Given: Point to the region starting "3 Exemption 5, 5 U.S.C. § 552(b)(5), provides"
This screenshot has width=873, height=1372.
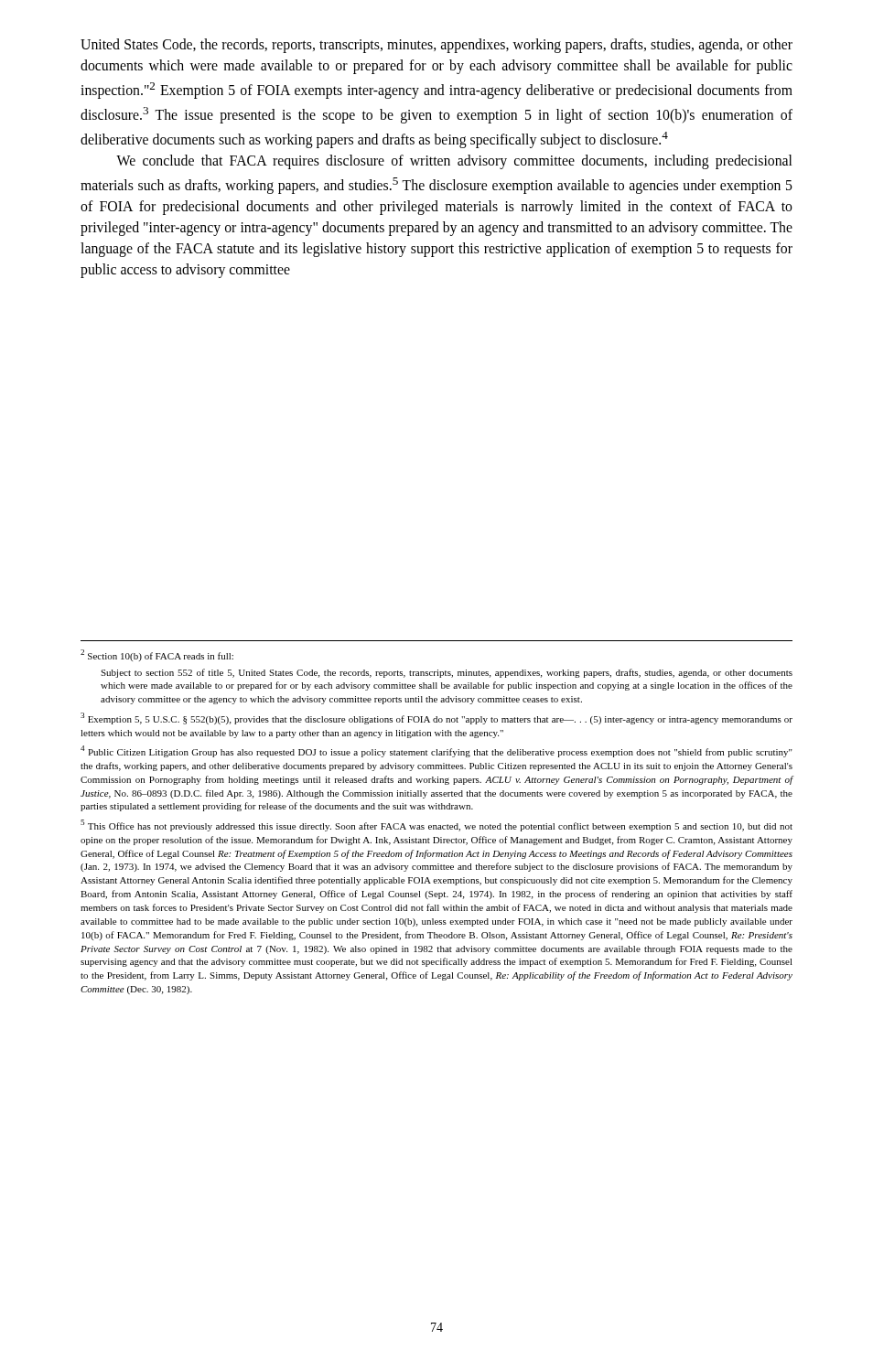Looking at the screenshot, I should click(x=436, y=725).
